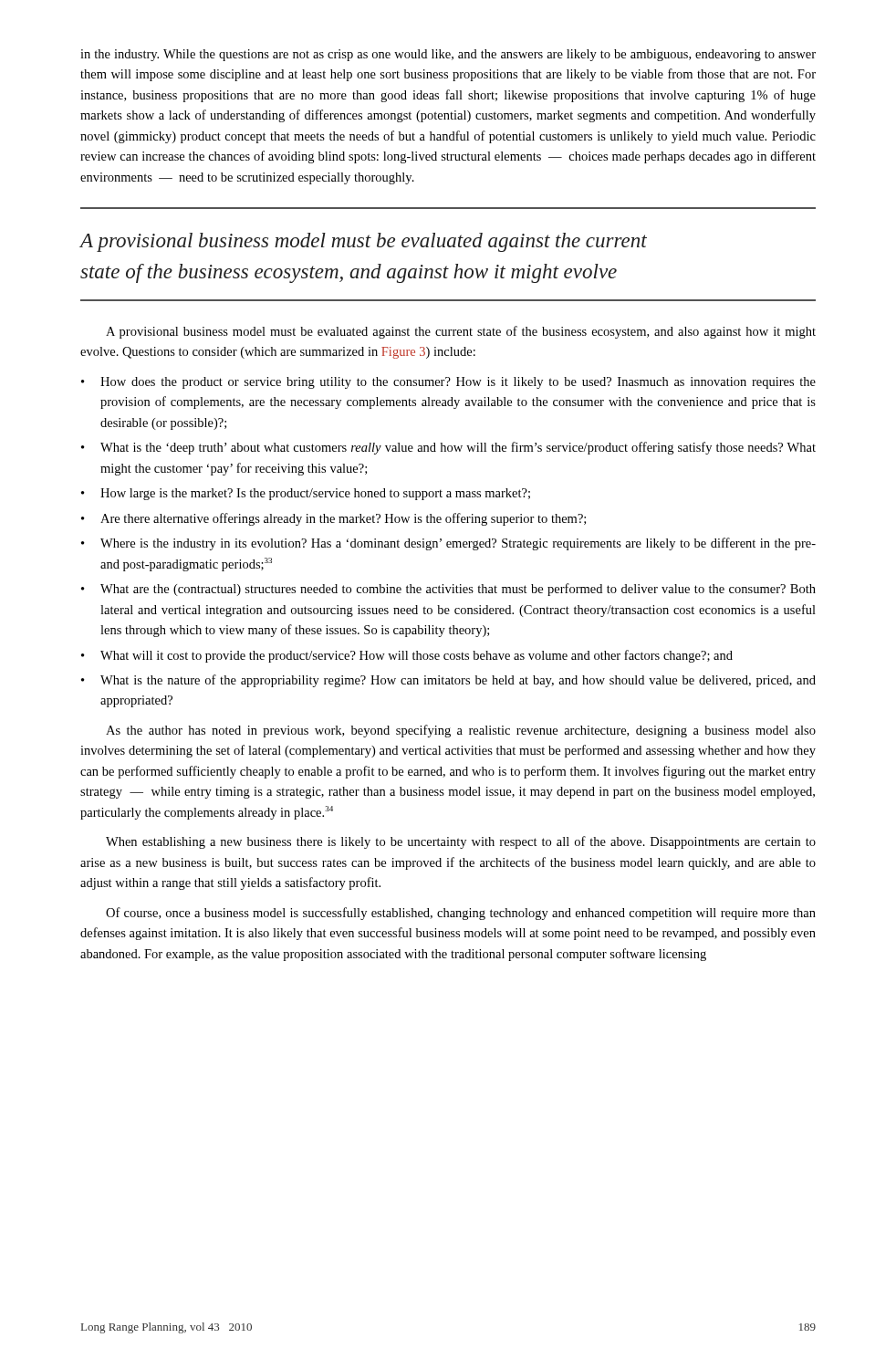Locate the block of text that opens with "What will it cost to"
The image size is (896, 1369).
(417, 655)
